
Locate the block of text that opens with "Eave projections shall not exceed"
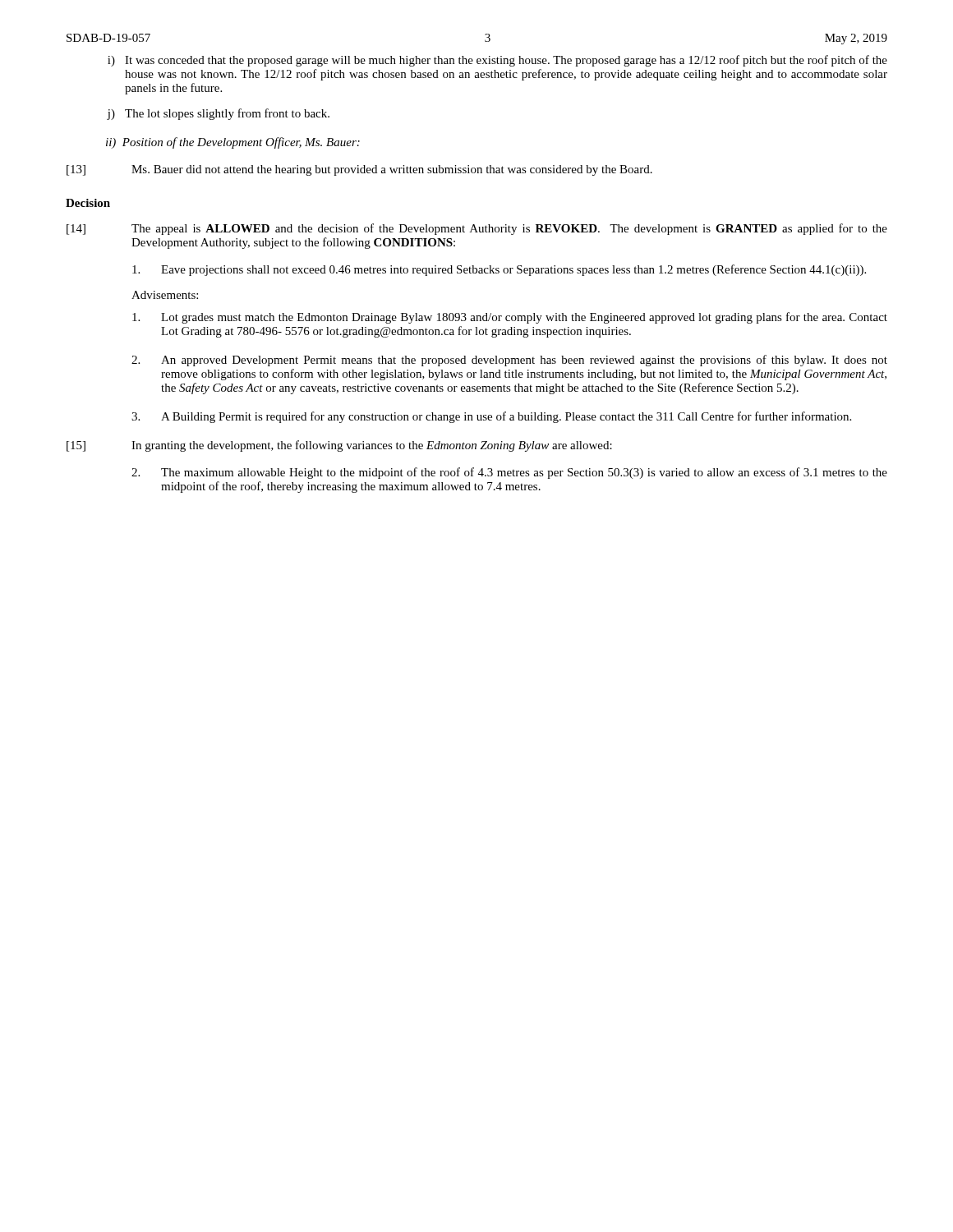(x=509, y=270)
